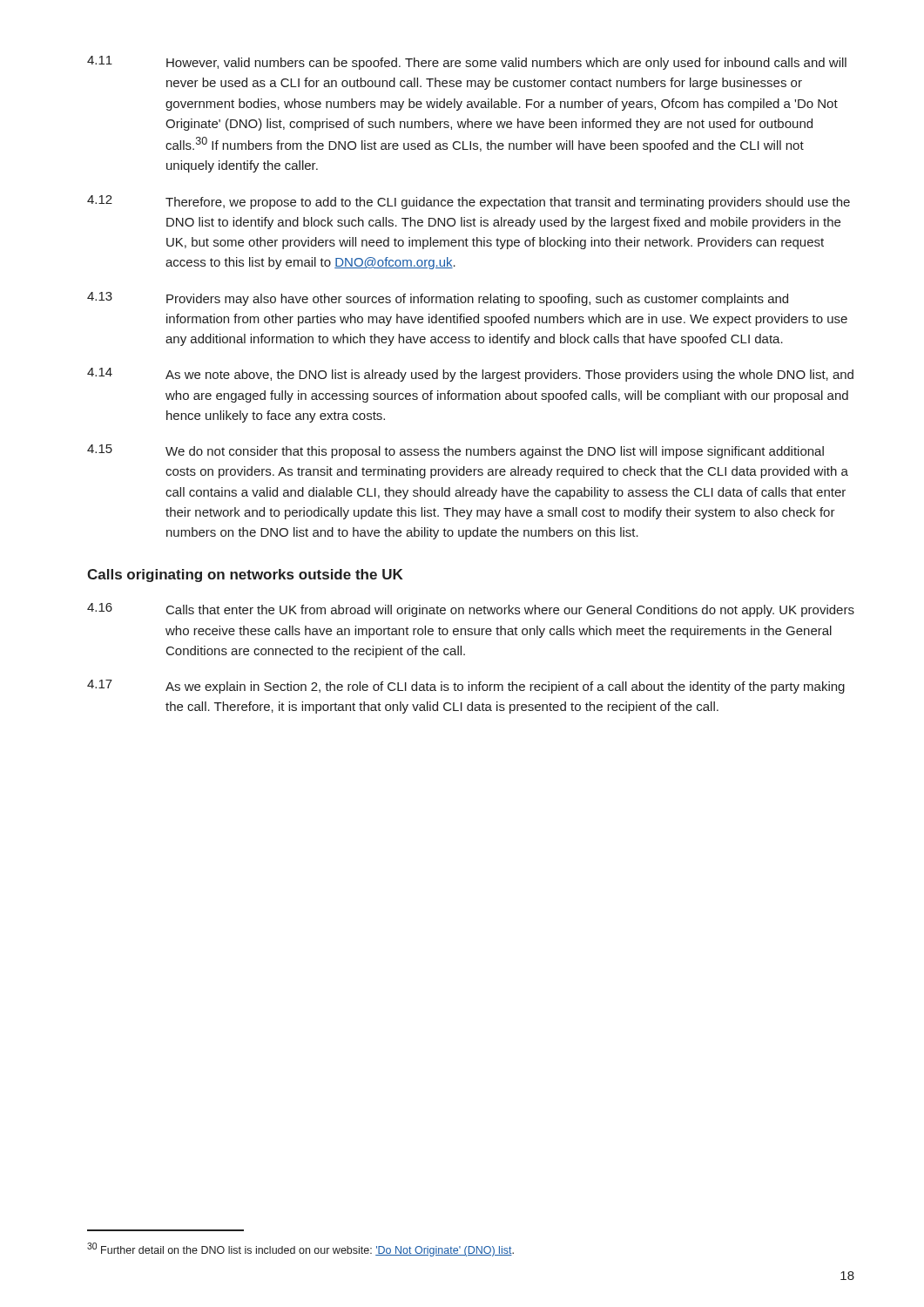Locate the list item that says "4.13 Providers may also have other sources of"
The width and height of the screenshot is (924, 1307).
click(471, 318)
